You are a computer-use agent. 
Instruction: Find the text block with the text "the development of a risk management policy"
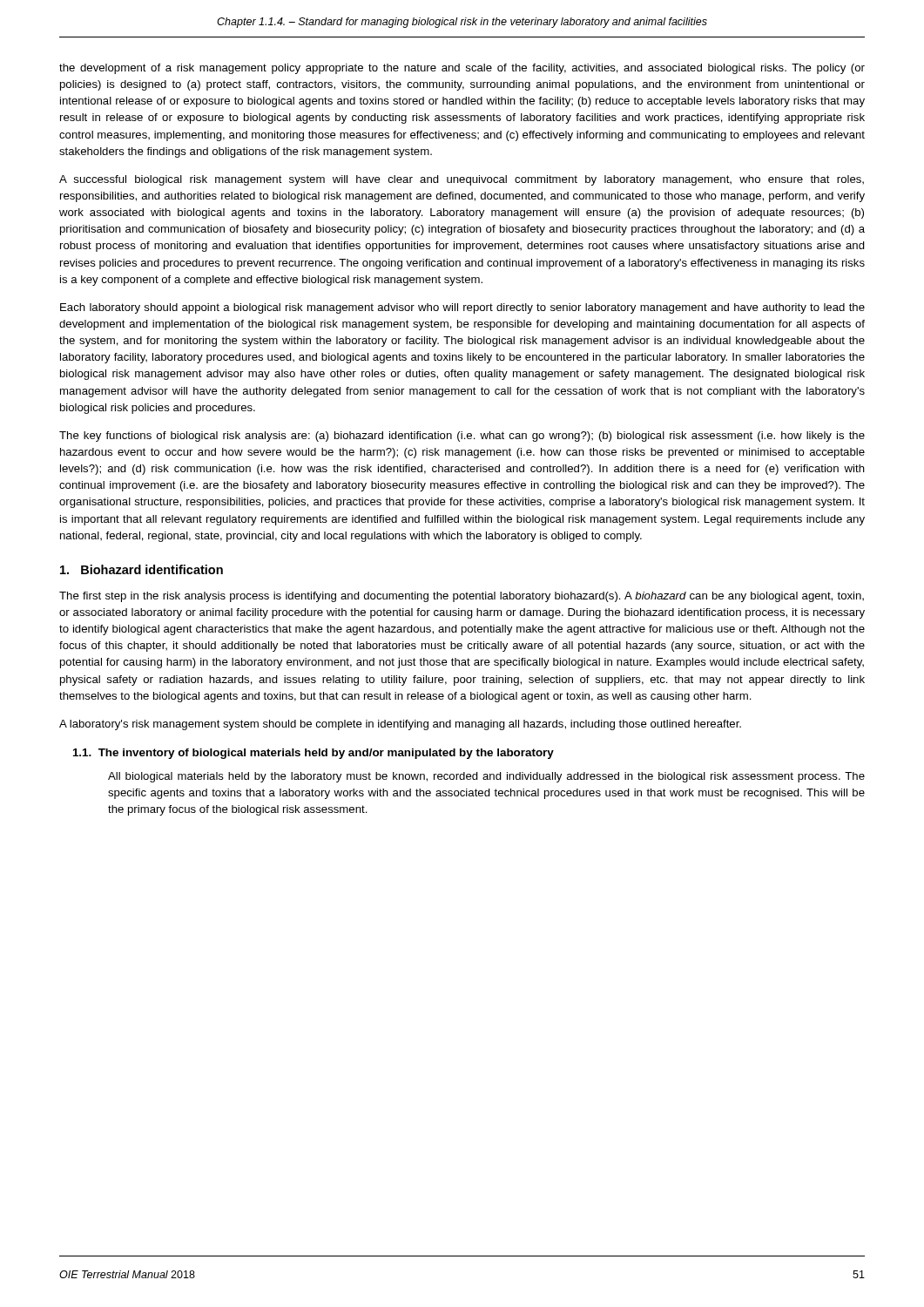coord(462,109)
